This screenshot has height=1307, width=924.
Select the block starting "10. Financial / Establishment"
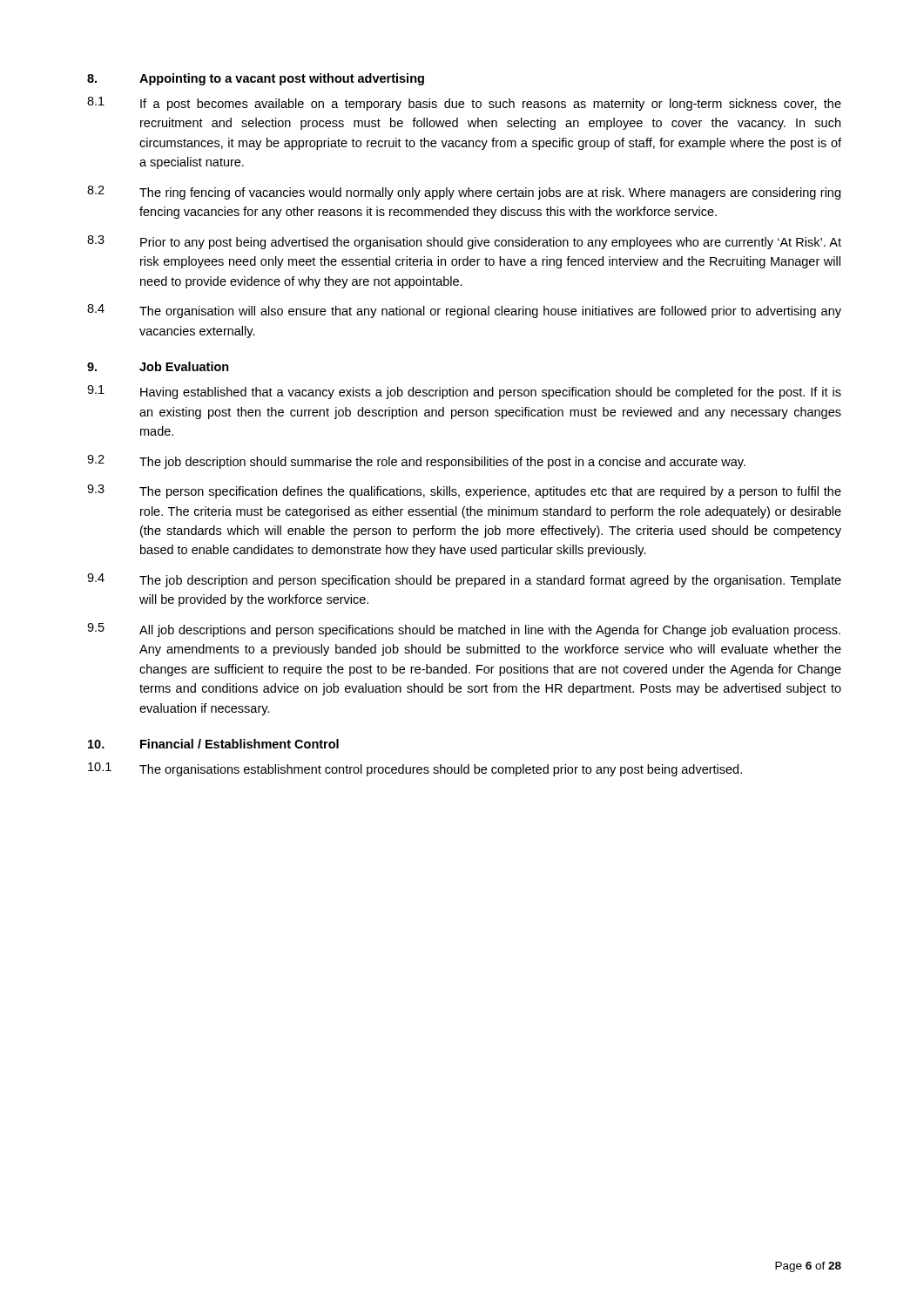tap(213, 744)
